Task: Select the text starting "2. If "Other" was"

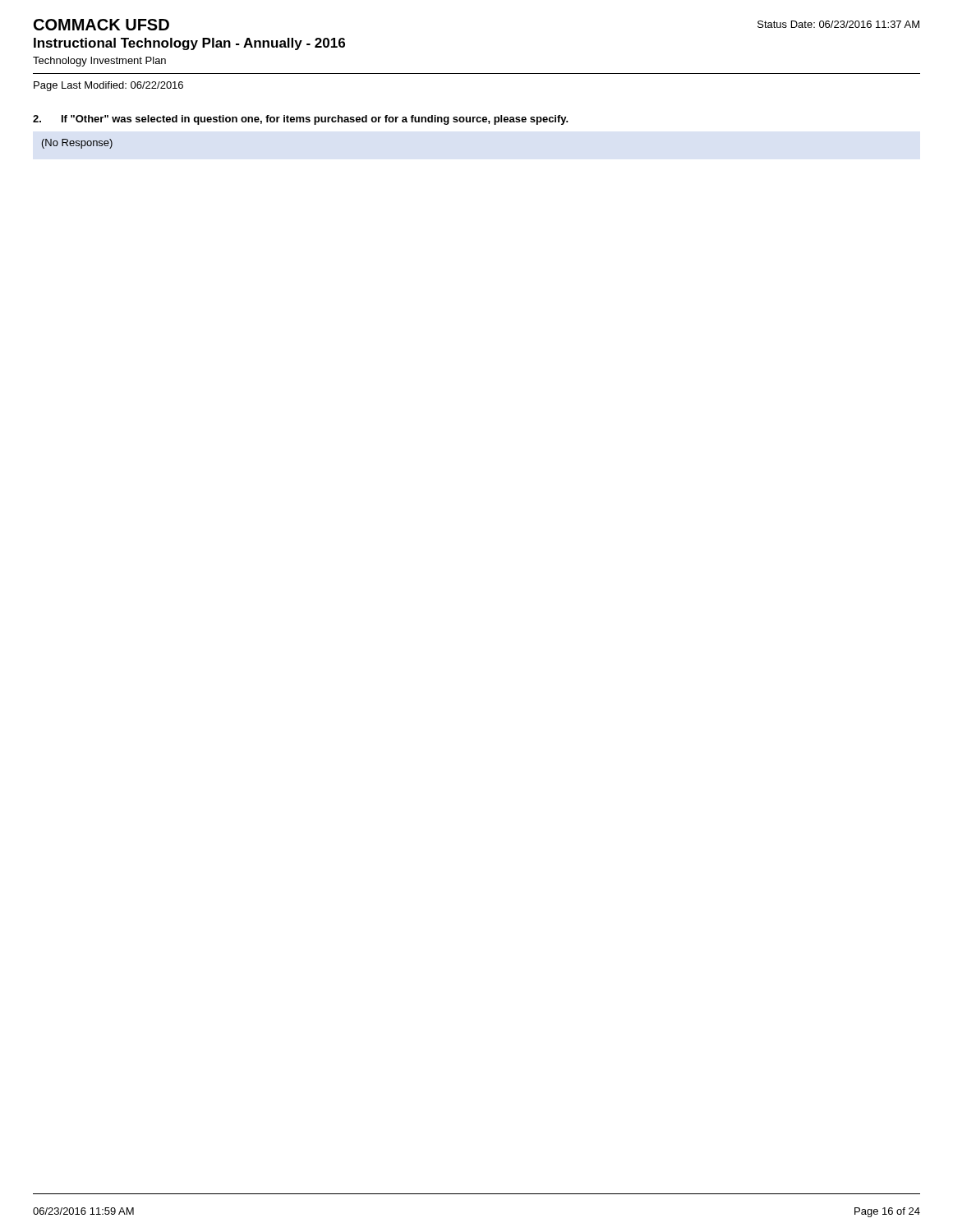Action: (x=476, y=119)
